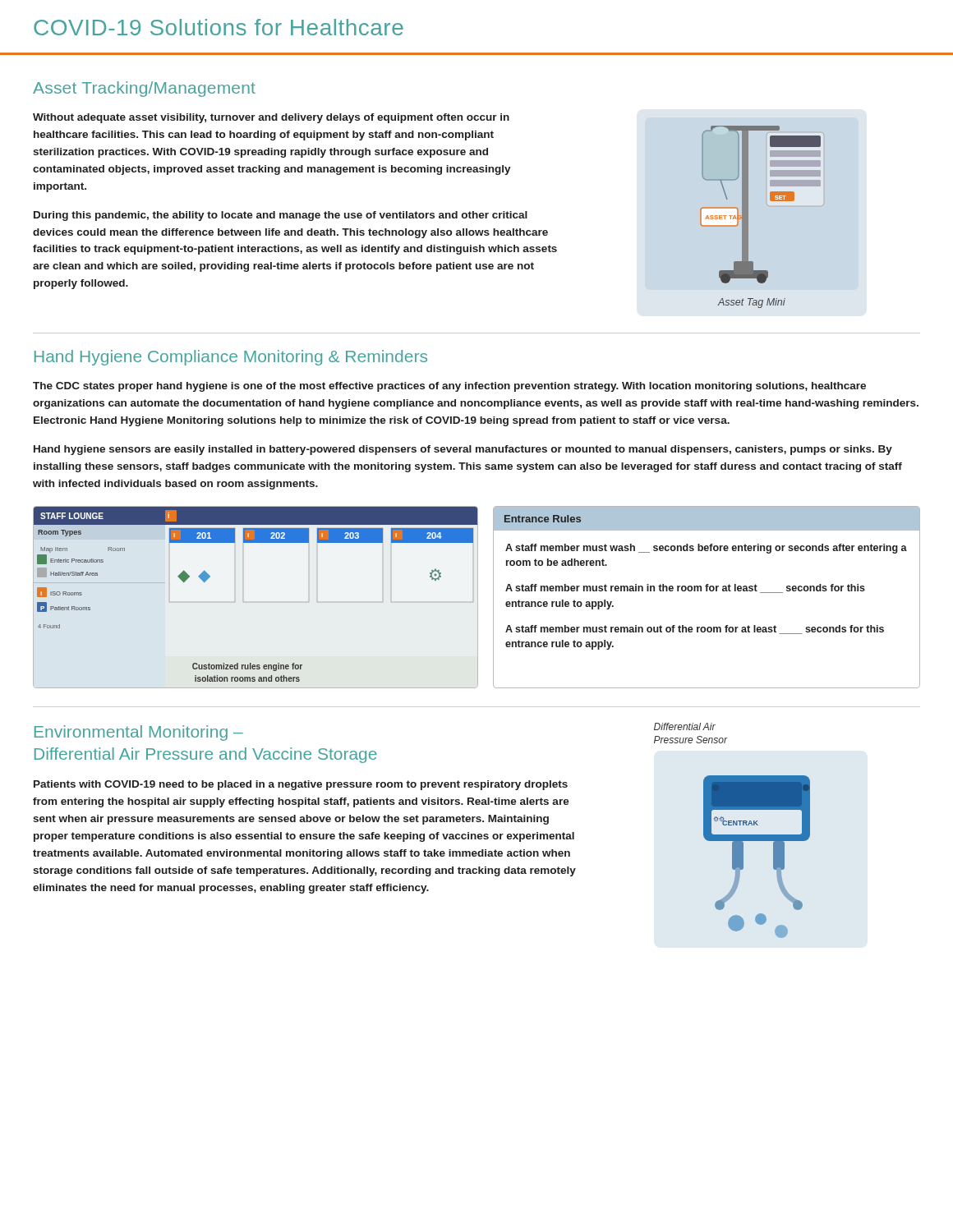Click on the text block starting "Asset Tag Mini"

pos(752,302)
